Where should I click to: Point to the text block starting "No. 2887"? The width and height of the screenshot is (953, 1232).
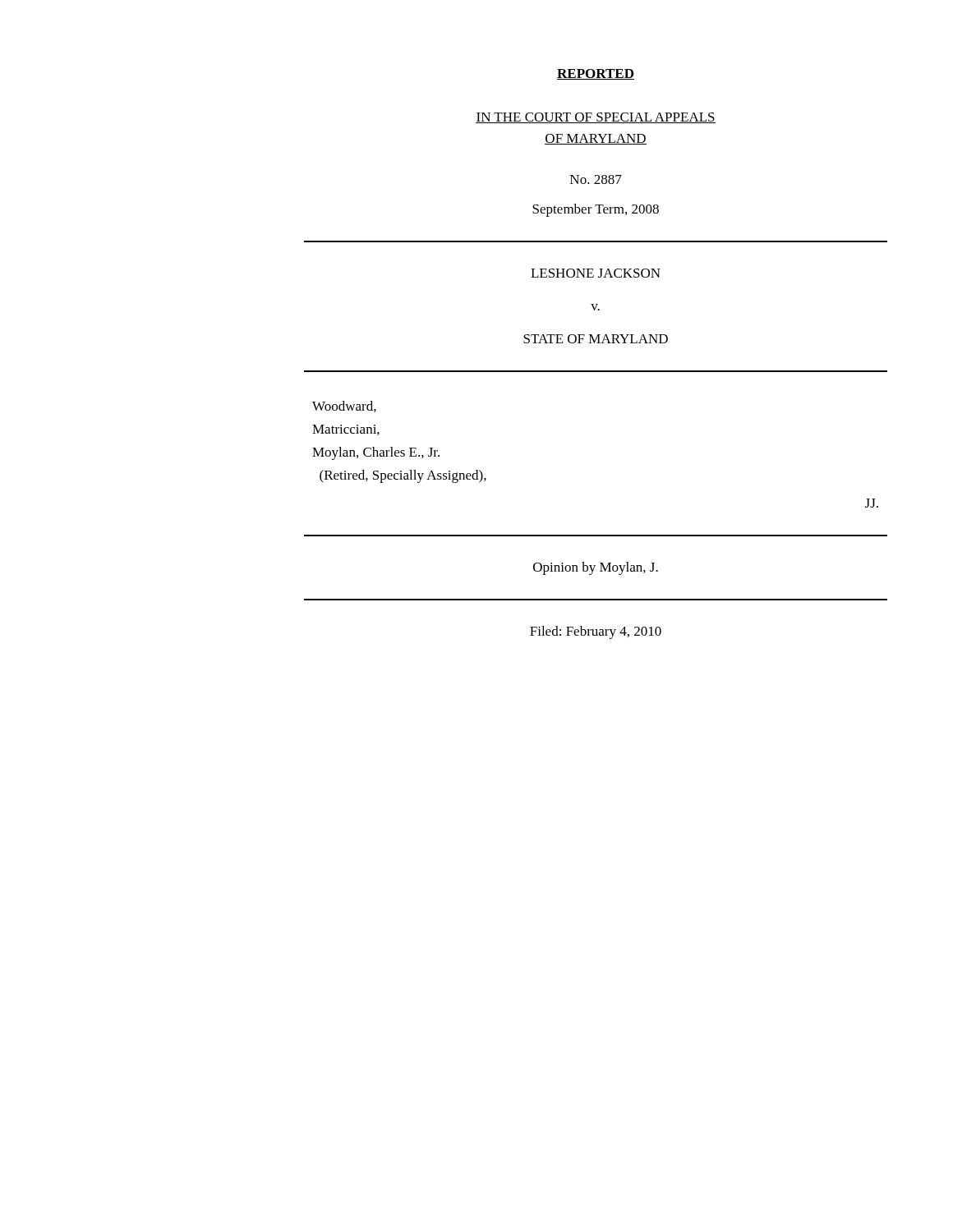click(x=596, y=179)
